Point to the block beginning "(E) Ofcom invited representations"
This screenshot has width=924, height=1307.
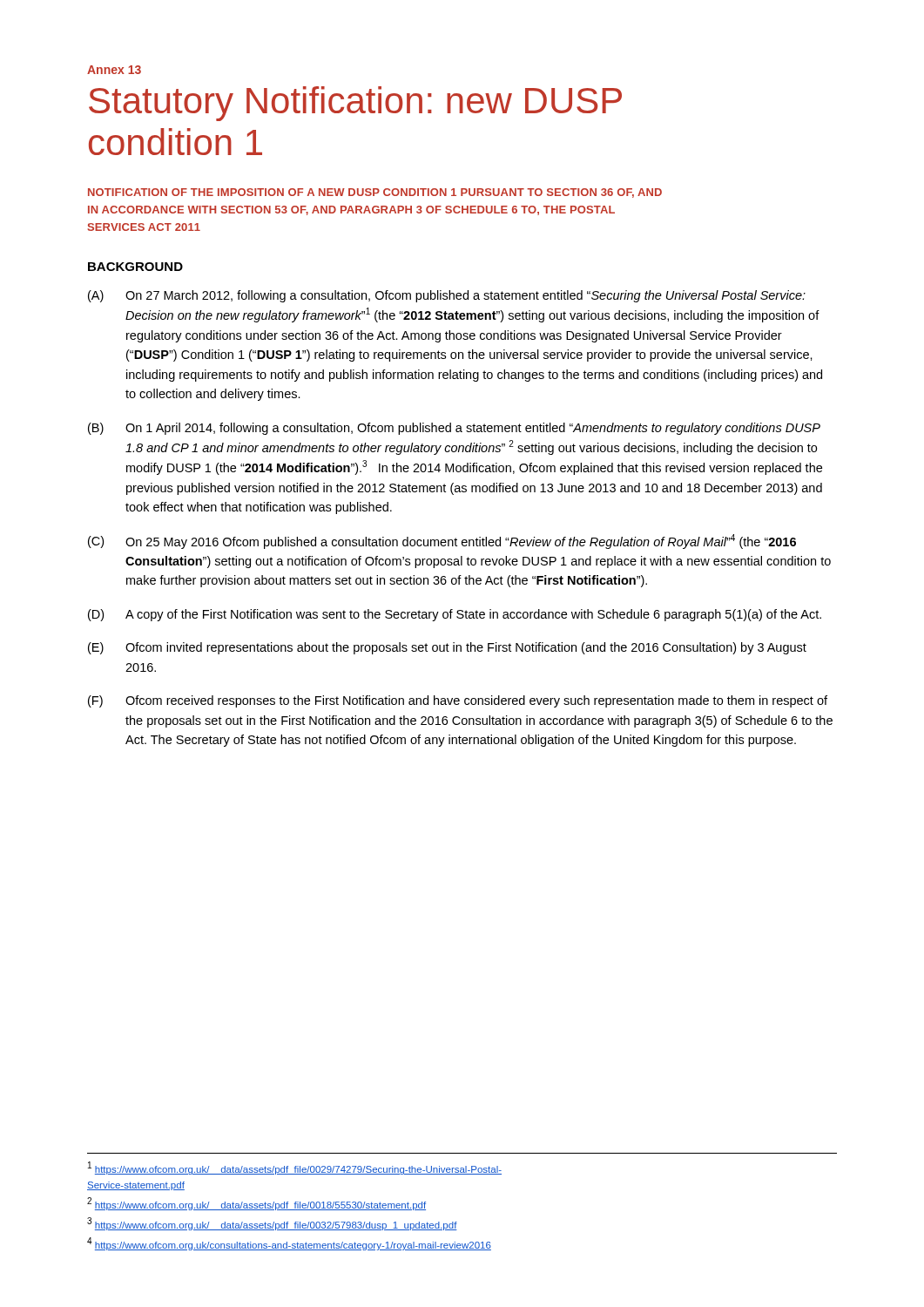pyautogui.click(x=462, y=658)
